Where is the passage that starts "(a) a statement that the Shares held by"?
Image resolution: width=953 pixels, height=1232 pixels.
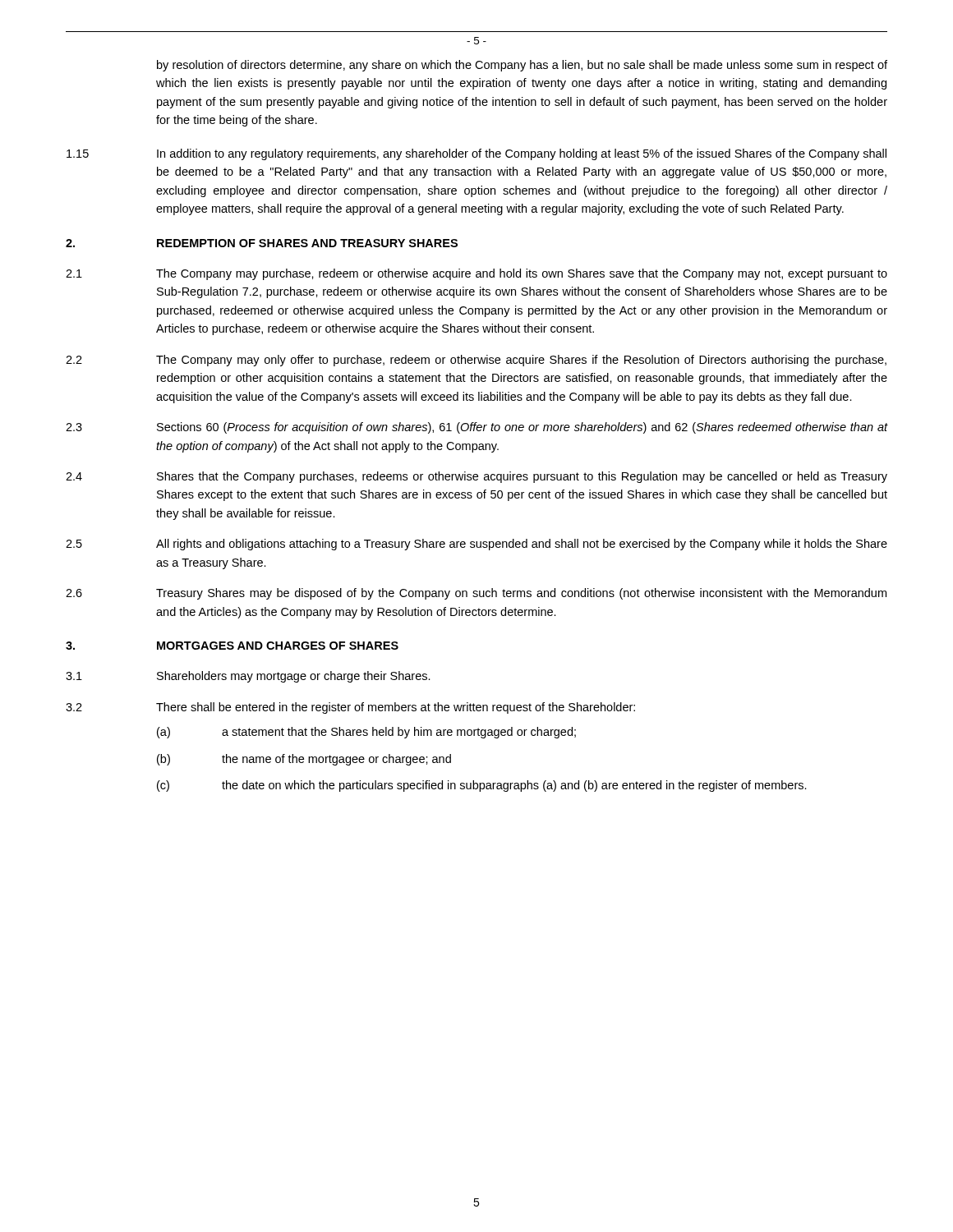click(522, 732)
